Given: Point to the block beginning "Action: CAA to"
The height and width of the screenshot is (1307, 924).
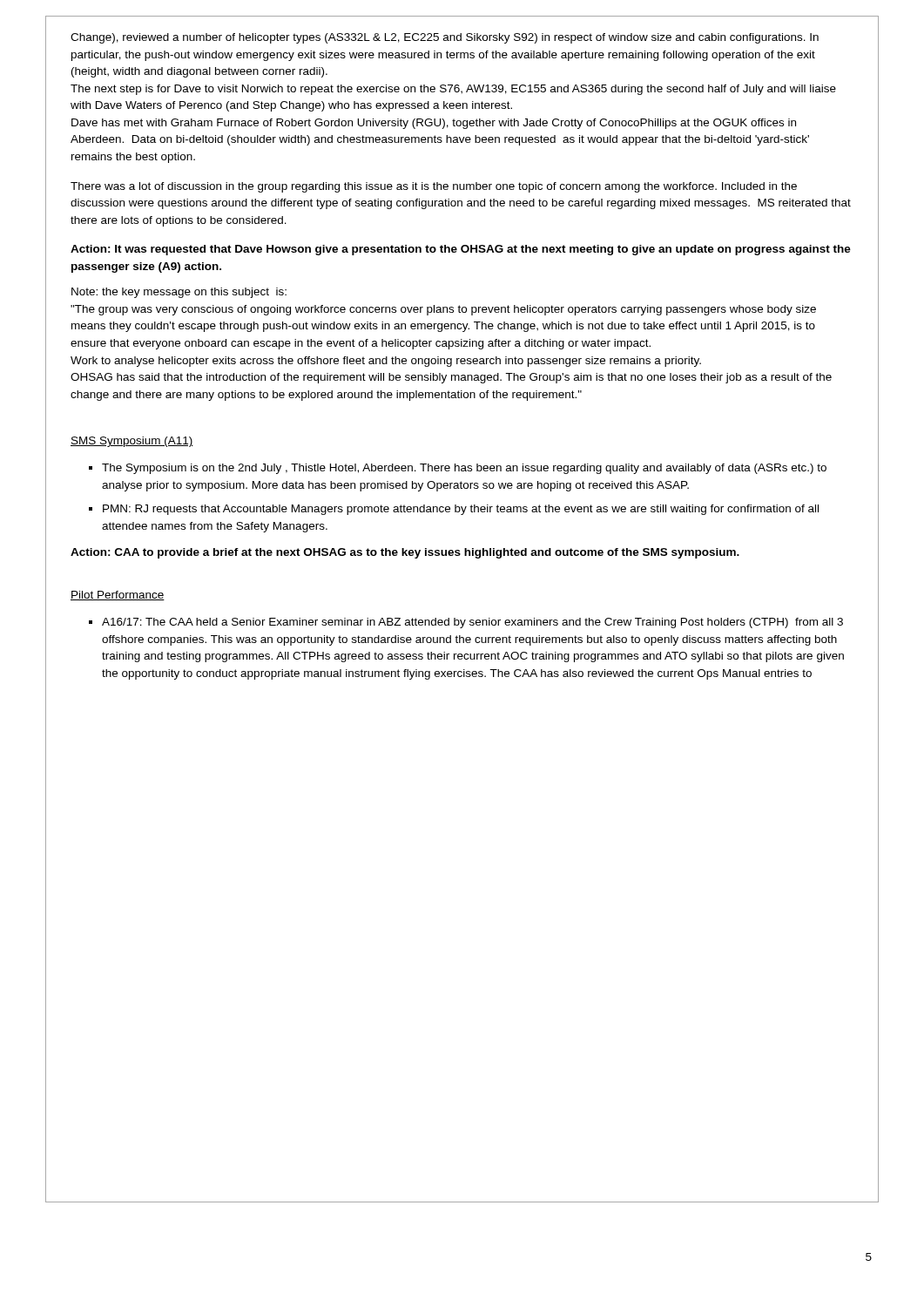Looking at the screenshot, I should click(x=405, y=552).
